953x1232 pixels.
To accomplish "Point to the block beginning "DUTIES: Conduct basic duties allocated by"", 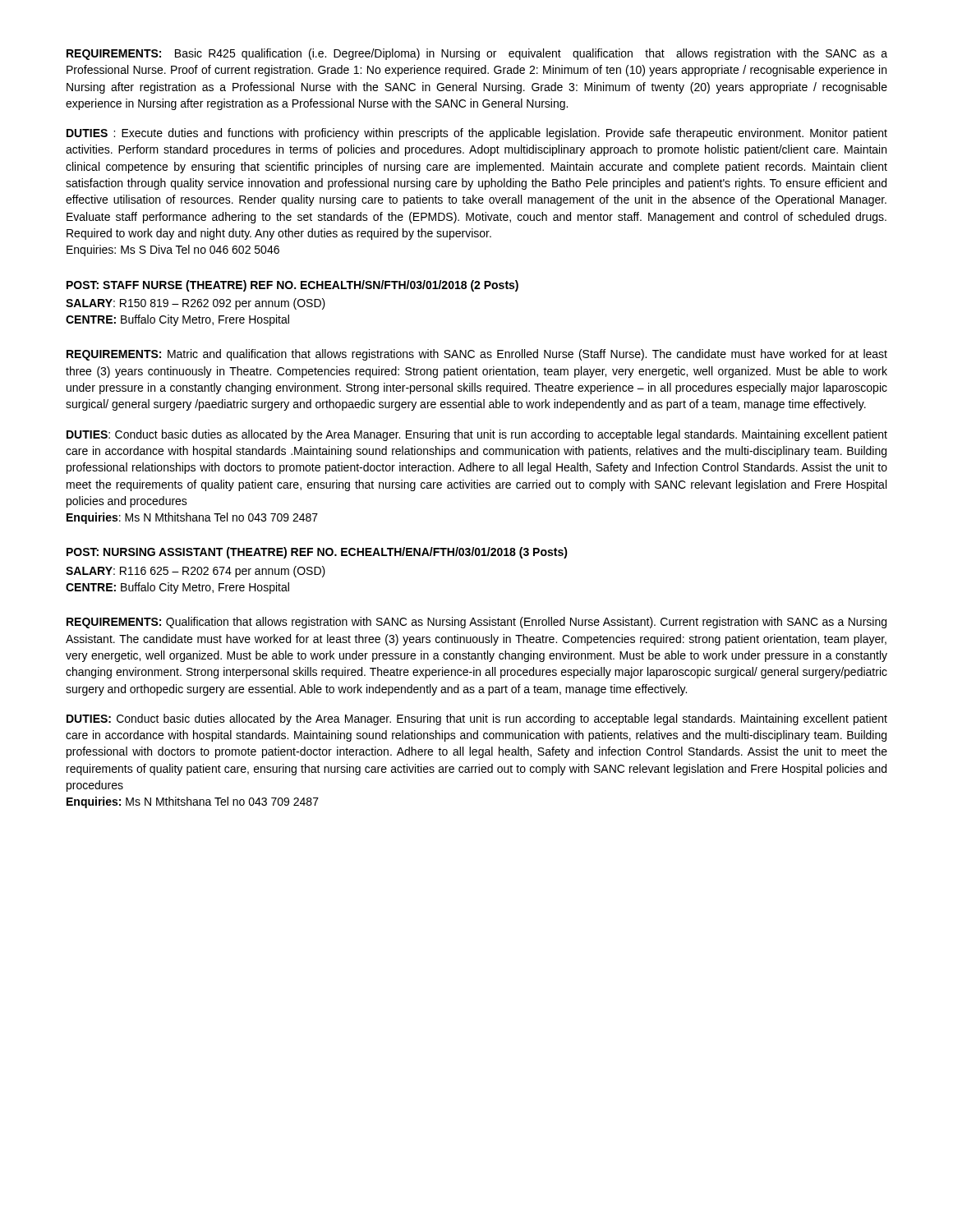I will (476, 760).
